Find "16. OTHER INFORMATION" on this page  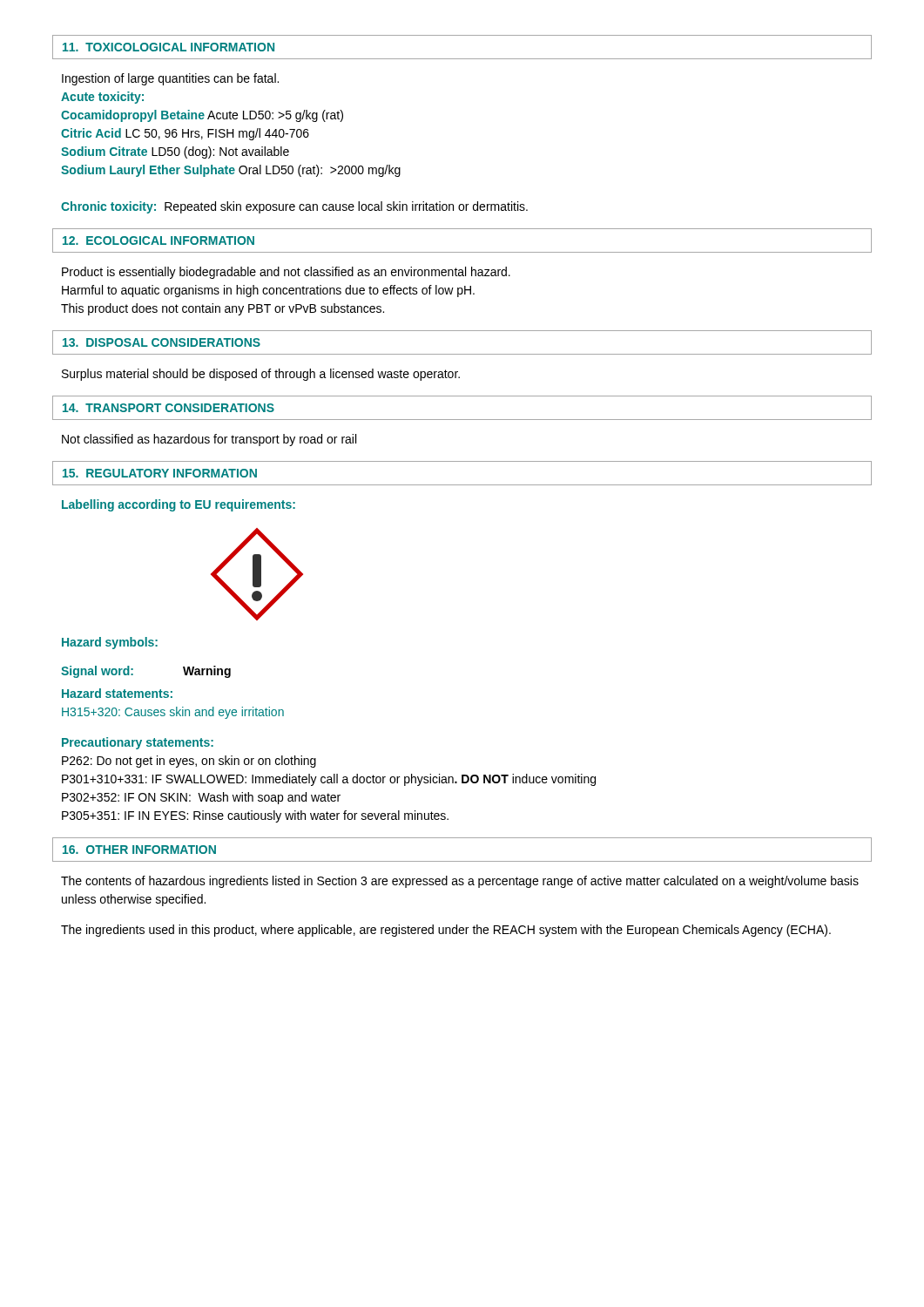point(139,850)
